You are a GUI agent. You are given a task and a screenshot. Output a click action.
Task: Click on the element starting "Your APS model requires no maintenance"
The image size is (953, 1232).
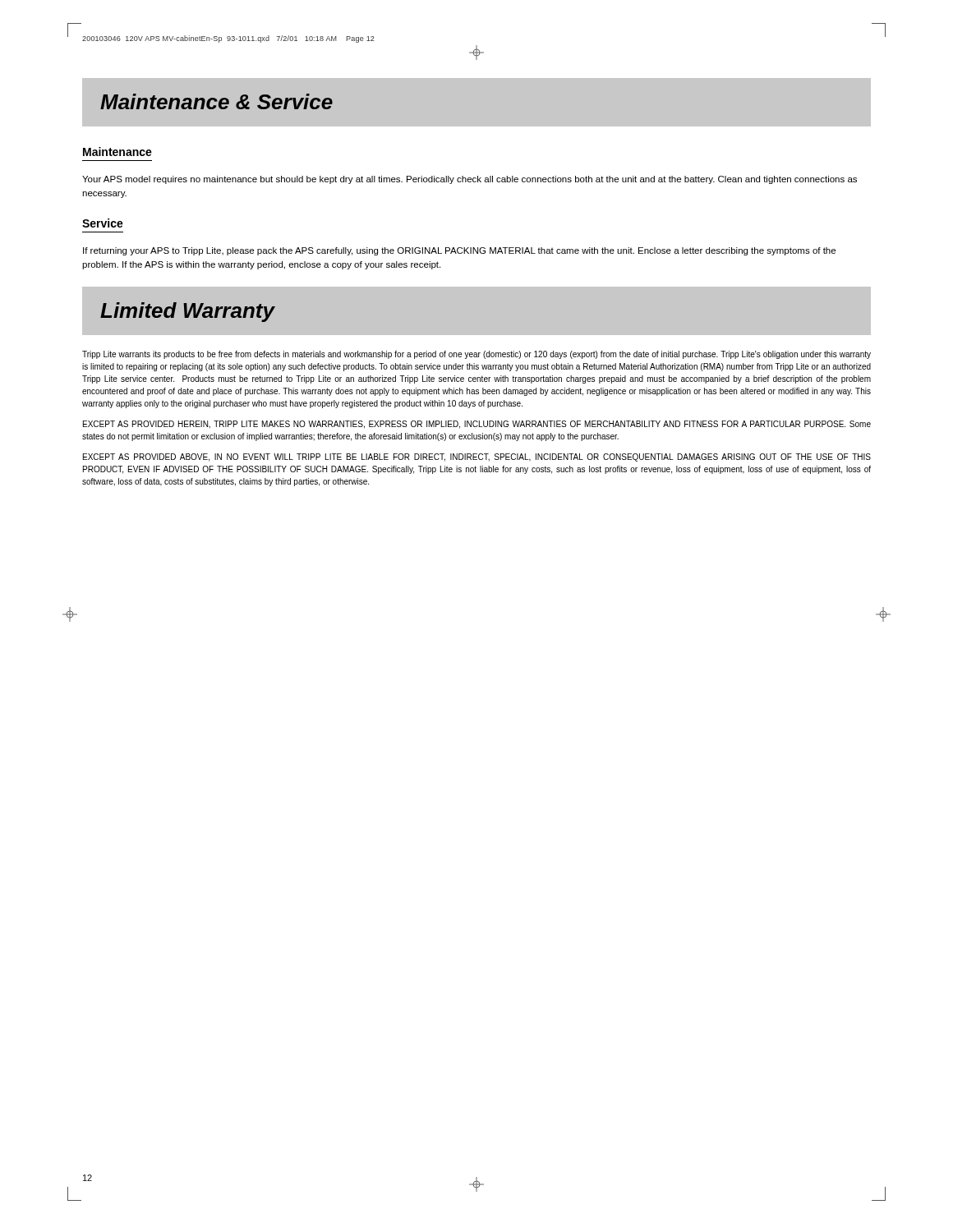click(x=470, y=186)
